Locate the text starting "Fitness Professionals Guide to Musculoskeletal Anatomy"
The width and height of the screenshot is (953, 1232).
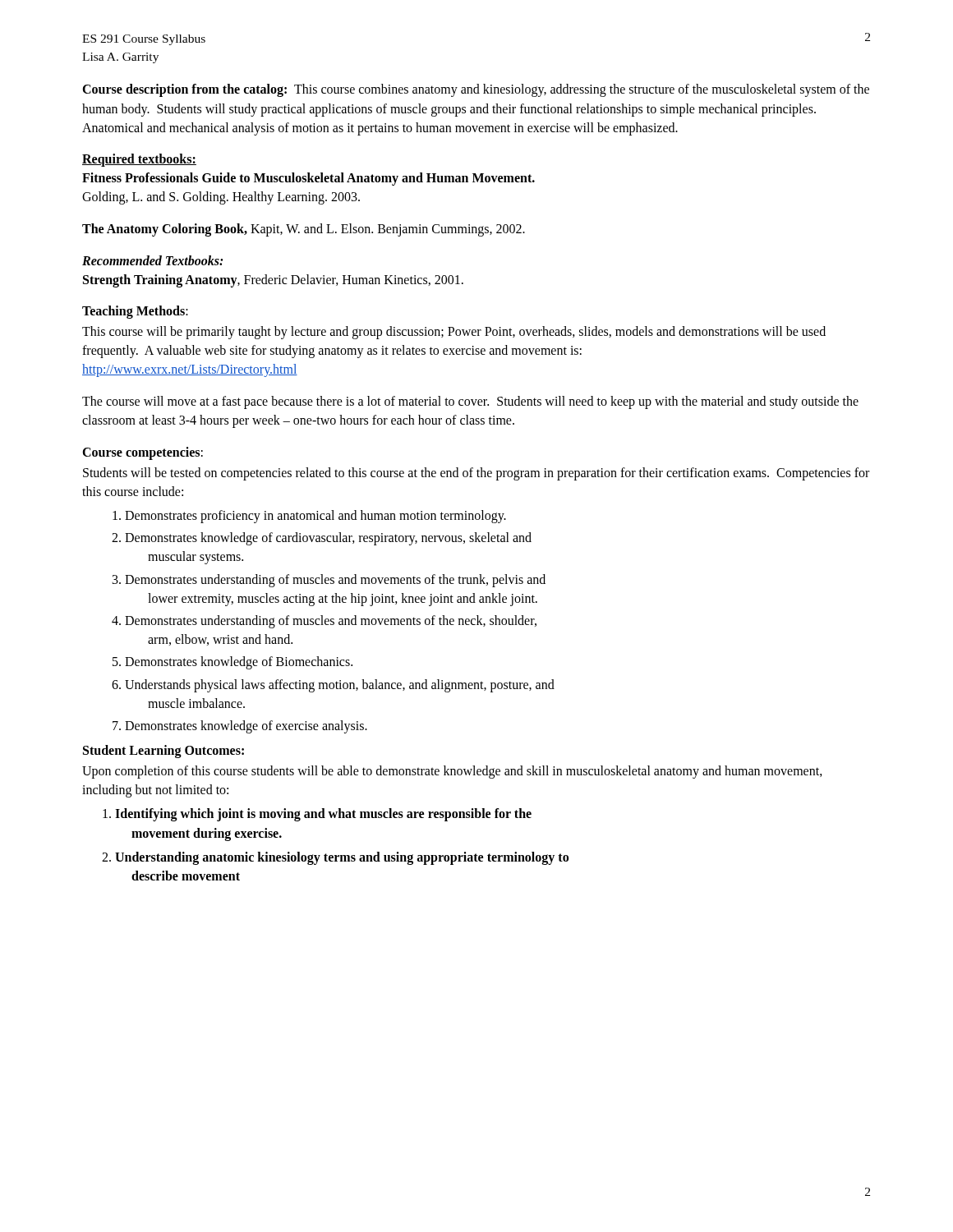pyautogui.click(x=309, y=187)
